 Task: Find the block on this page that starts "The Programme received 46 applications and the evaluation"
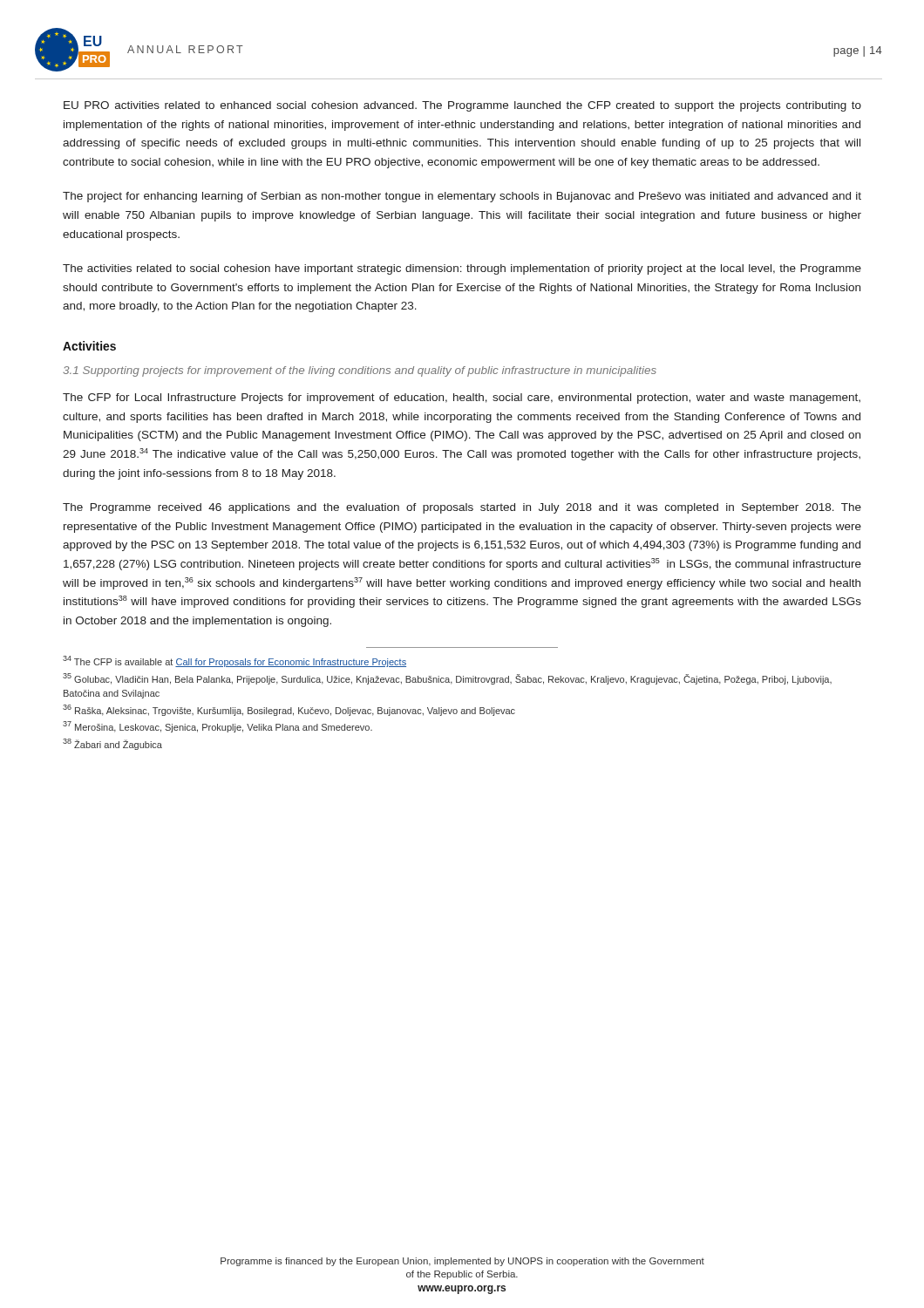point(462,564)
